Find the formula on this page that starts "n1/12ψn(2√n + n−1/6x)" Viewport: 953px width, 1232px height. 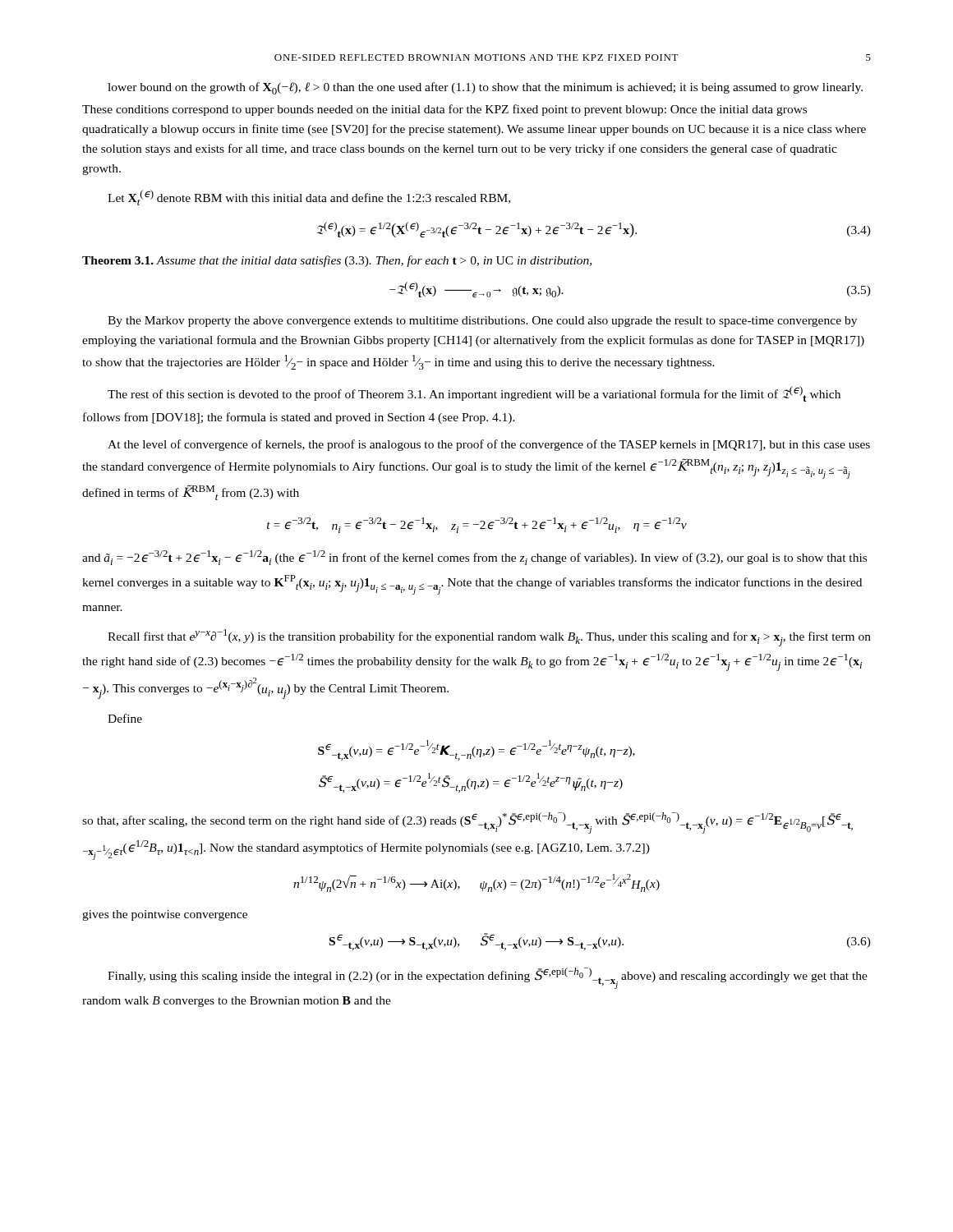[x=476, y=883]
